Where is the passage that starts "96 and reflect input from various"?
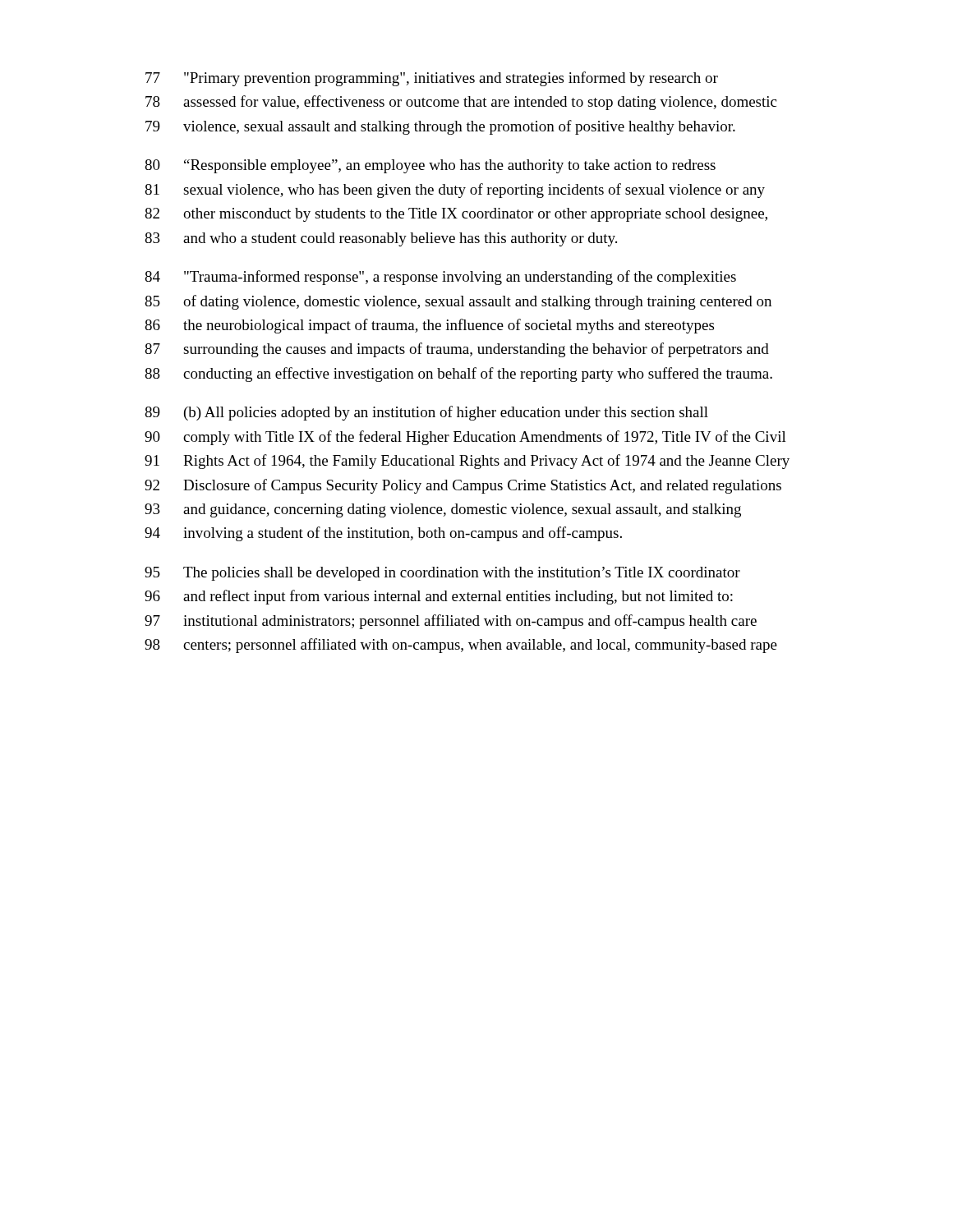 (476, 596)
